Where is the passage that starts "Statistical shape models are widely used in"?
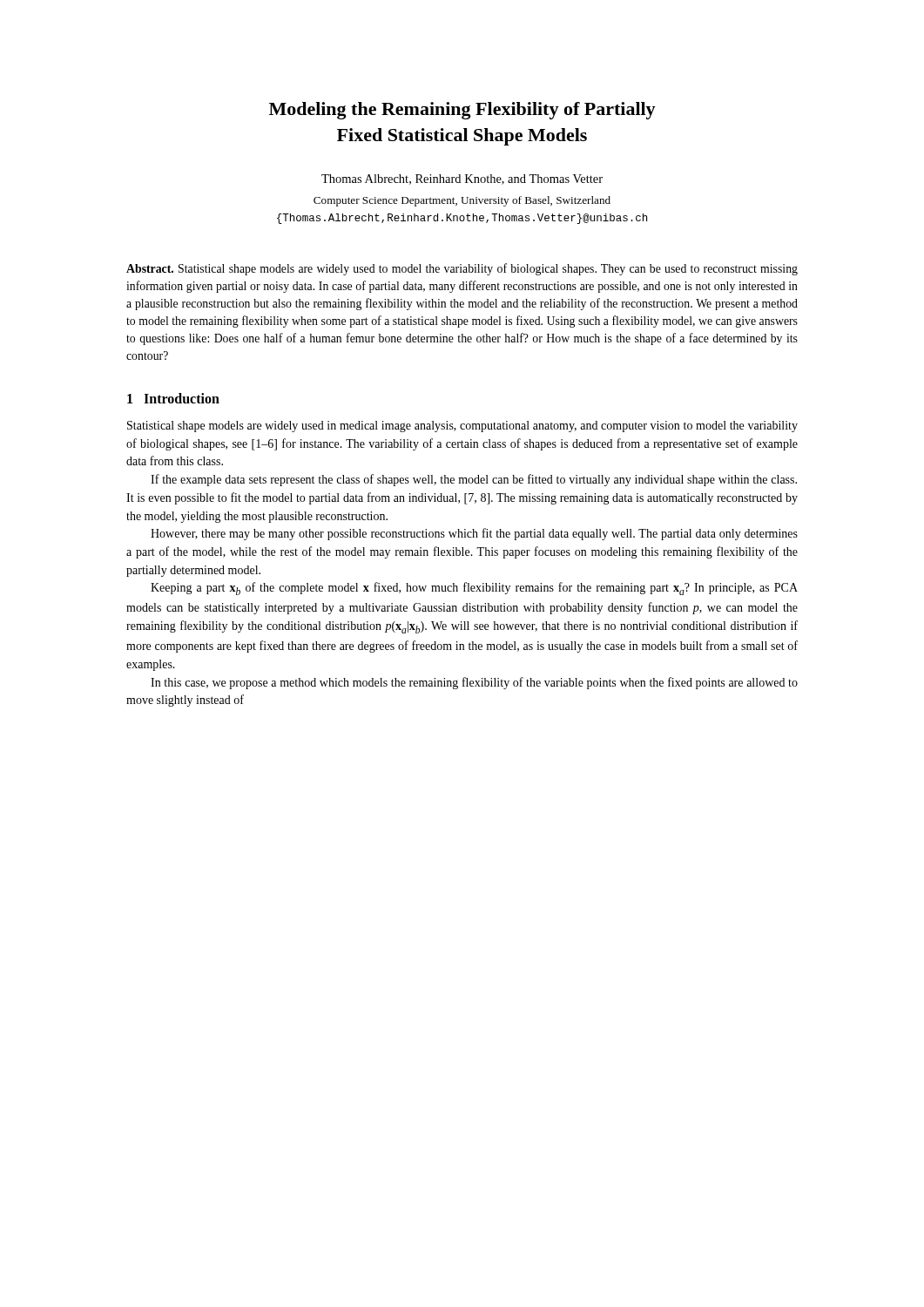 coord(462,564)
